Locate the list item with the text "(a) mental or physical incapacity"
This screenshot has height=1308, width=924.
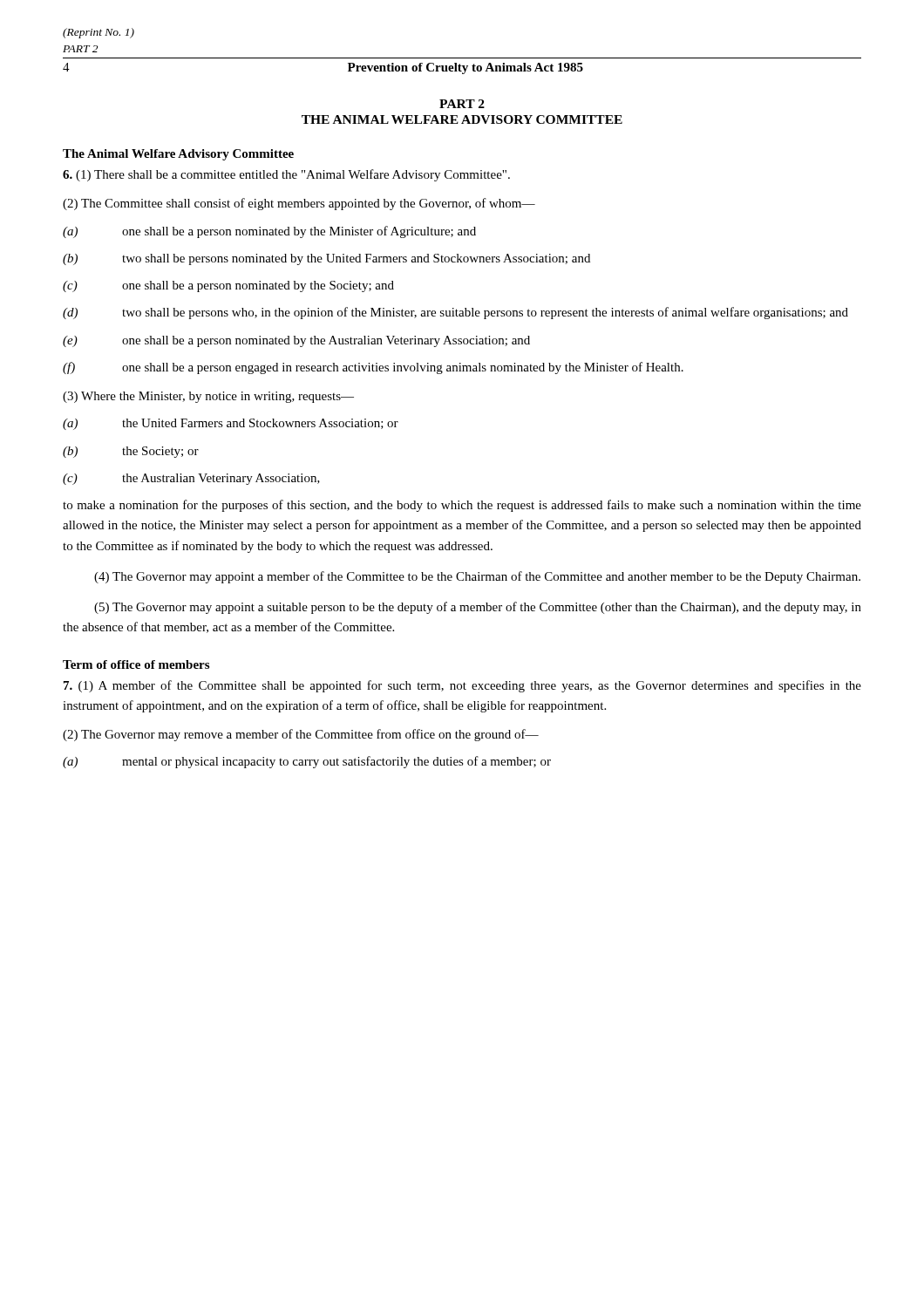pyautogui.click(x=462, y=762)
